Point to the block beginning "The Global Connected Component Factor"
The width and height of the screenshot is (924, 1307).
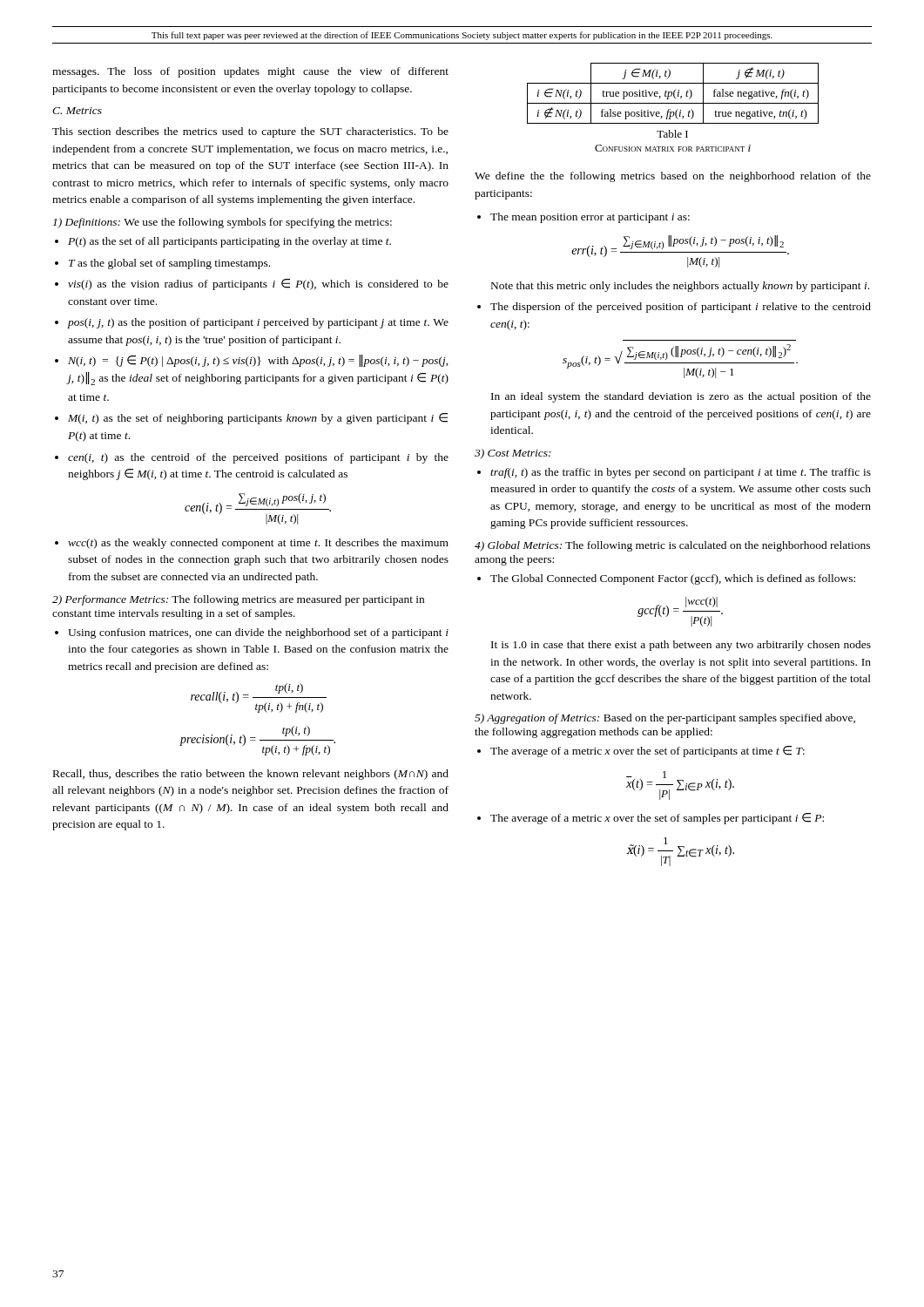click(x=681, y=637)
